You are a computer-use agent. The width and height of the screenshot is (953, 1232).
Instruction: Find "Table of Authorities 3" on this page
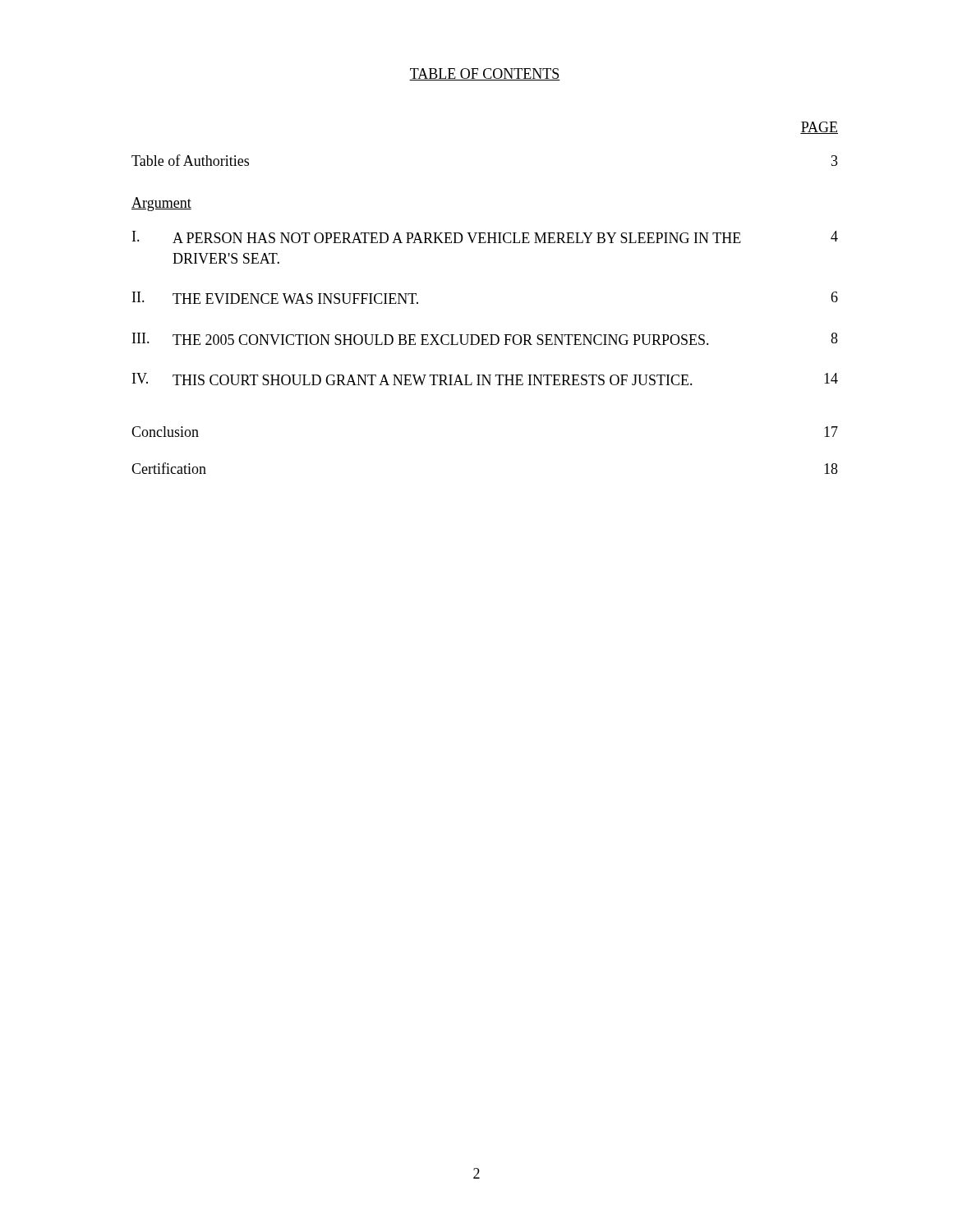tap(202, 159)
